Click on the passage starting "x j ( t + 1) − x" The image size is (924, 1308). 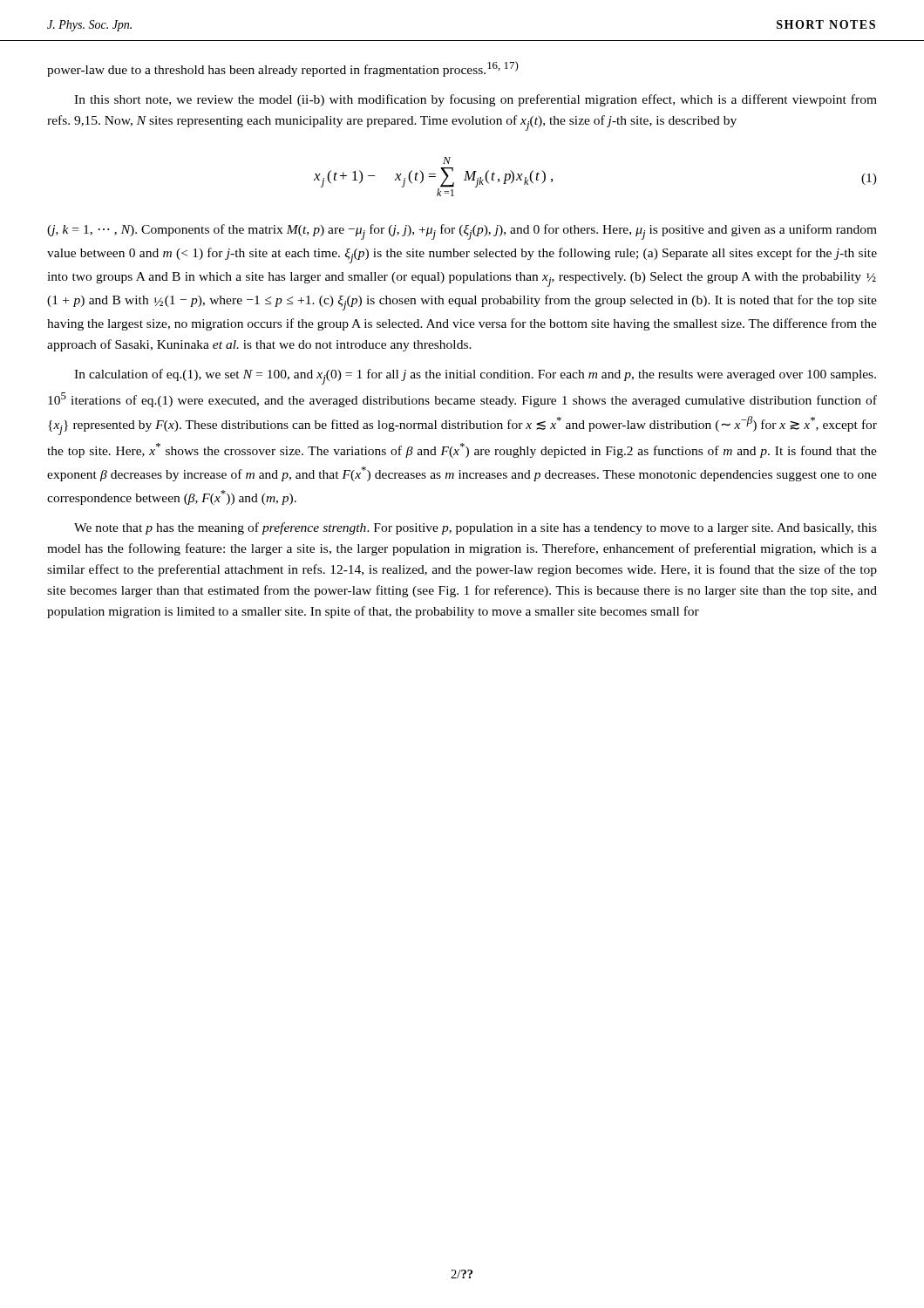coord(447,160)
